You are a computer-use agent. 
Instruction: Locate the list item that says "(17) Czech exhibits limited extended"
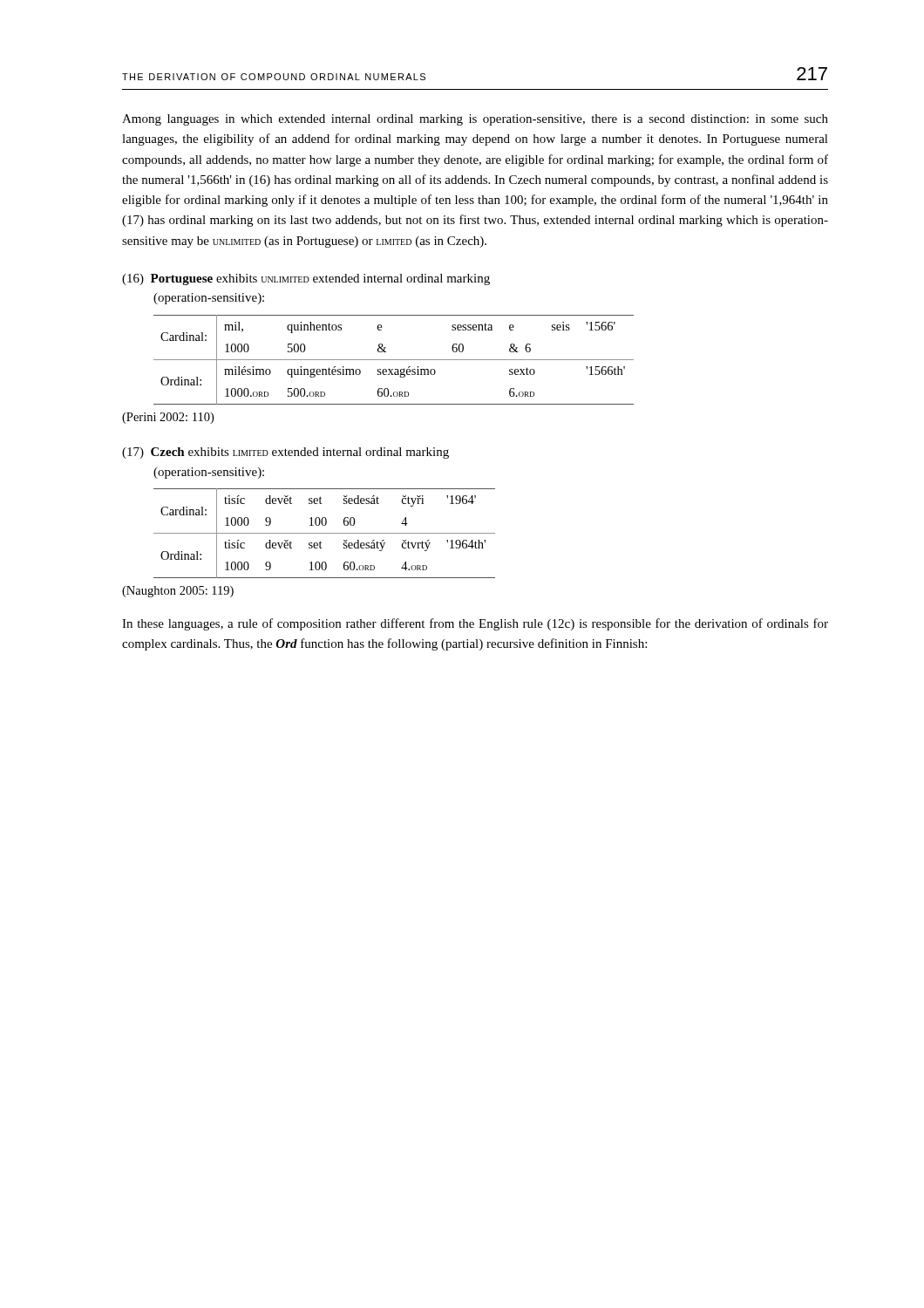point(286,462)
